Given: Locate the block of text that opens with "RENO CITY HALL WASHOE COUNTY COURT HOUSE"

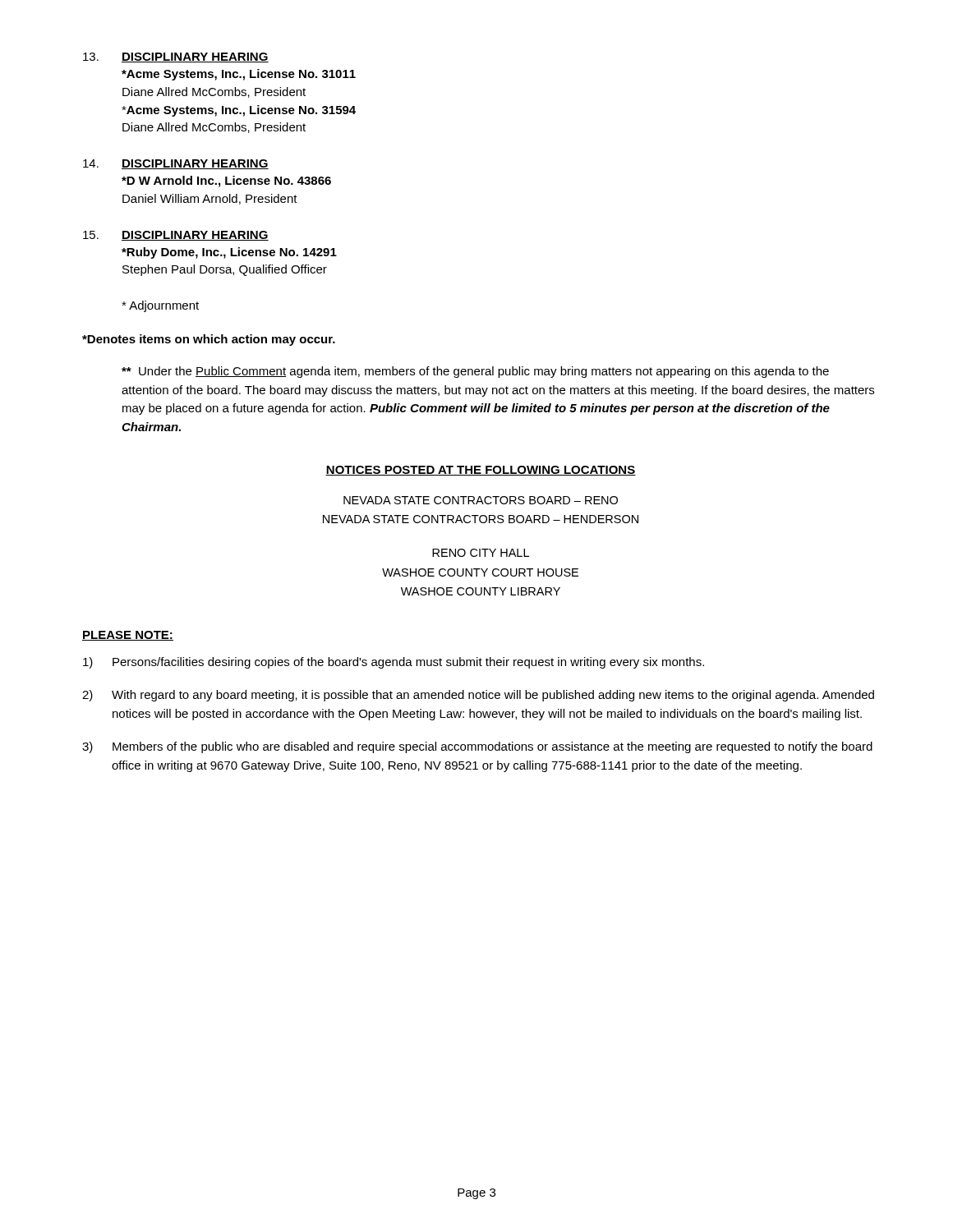Looking at the screenshot, I should coord(481,573).
